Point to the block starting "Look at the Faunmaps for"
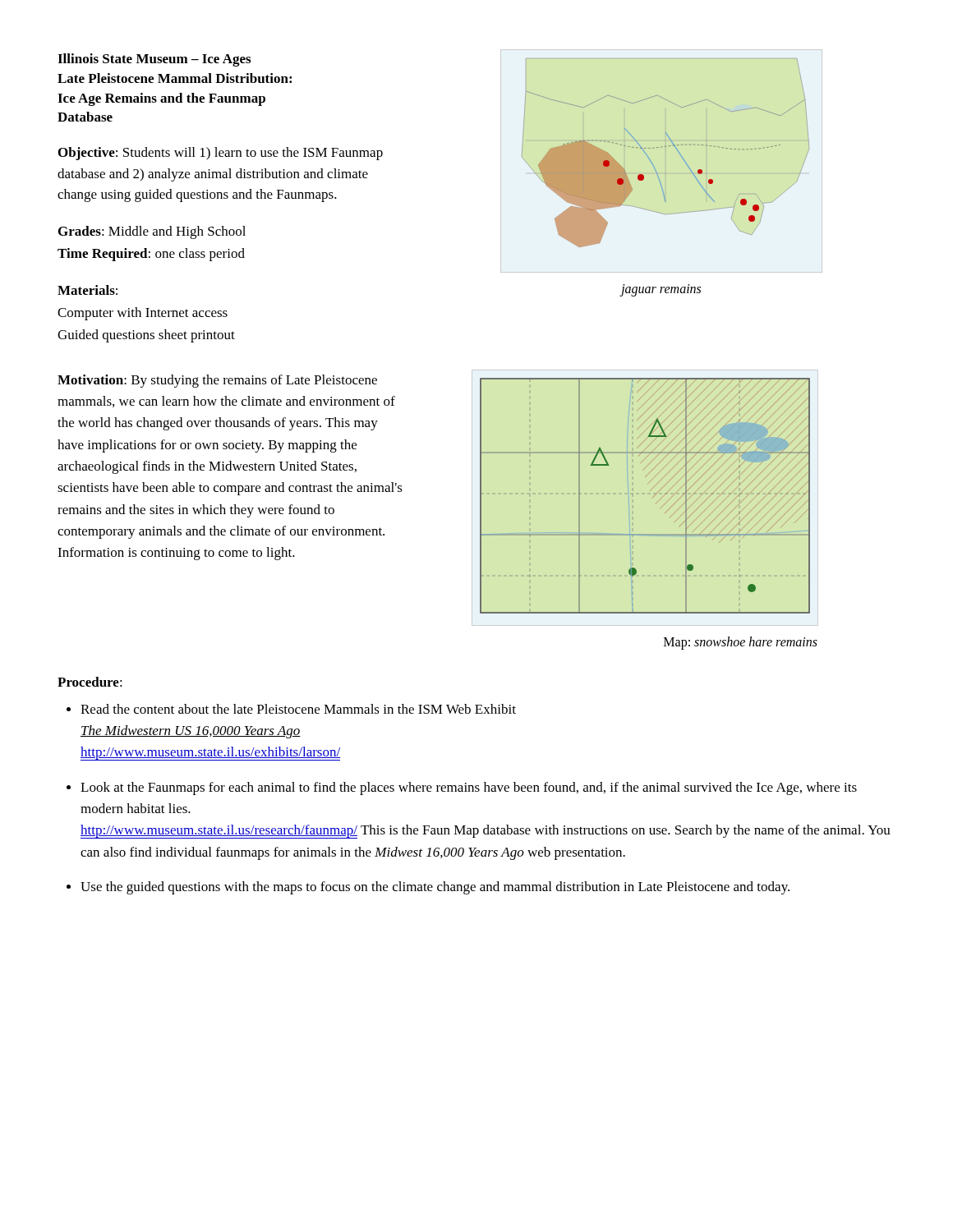Viewport: 953px width, 1232px height. (x=485, y=819)
